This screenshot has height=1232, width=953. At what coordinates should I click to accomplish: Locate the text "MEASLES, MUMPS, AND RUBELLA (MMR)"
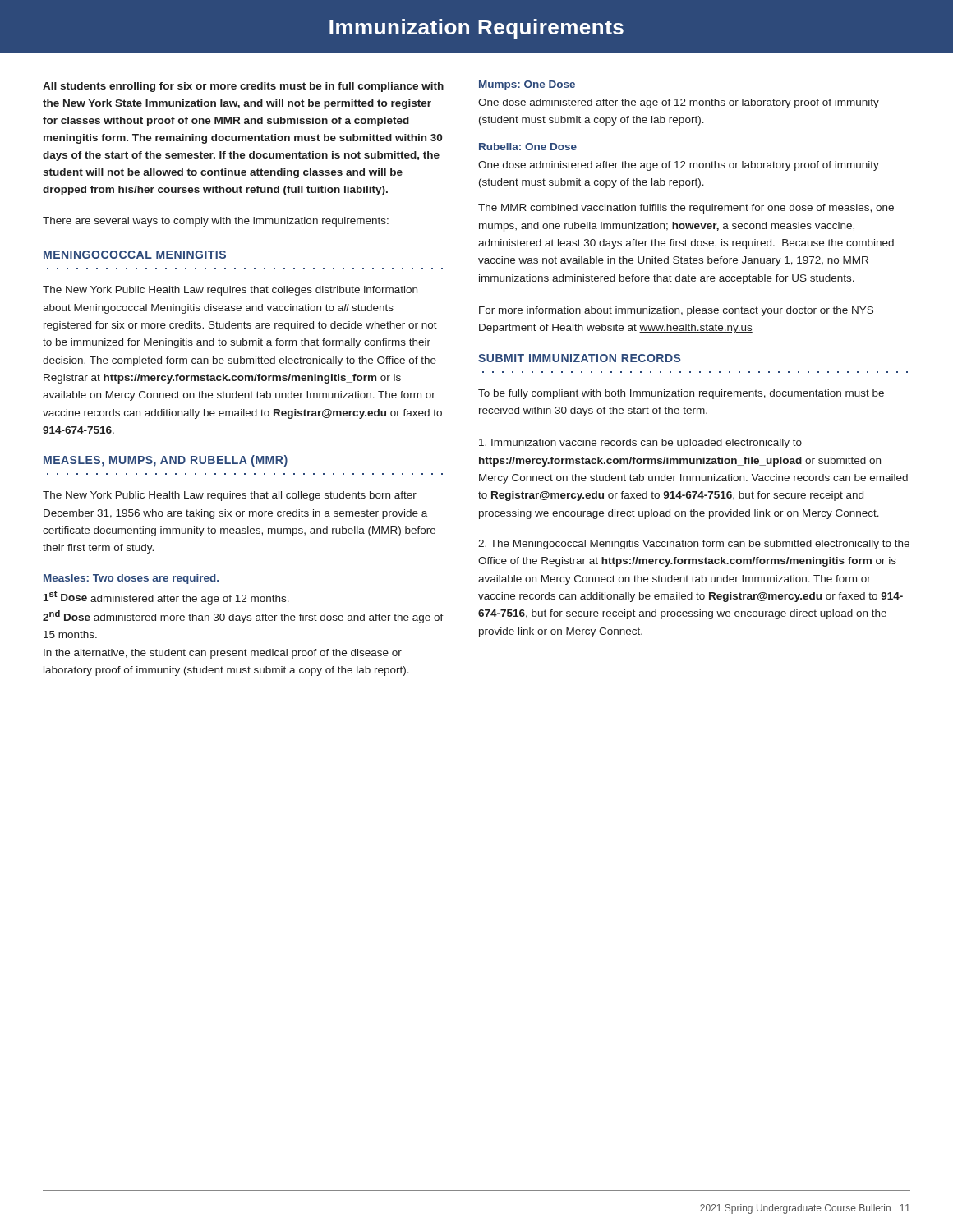pos(165,460)
